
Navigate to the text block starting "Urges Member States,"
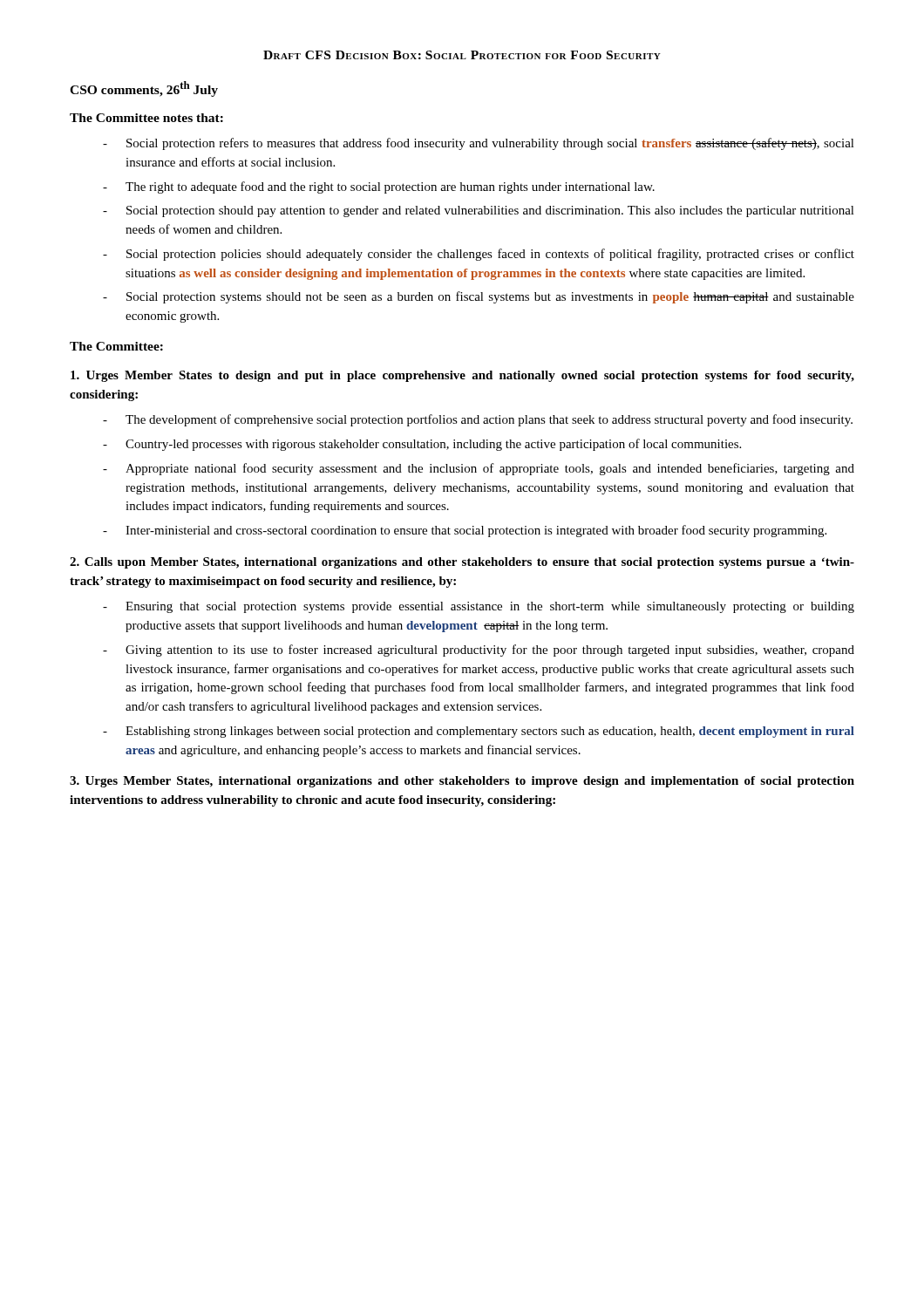(462, 790)
